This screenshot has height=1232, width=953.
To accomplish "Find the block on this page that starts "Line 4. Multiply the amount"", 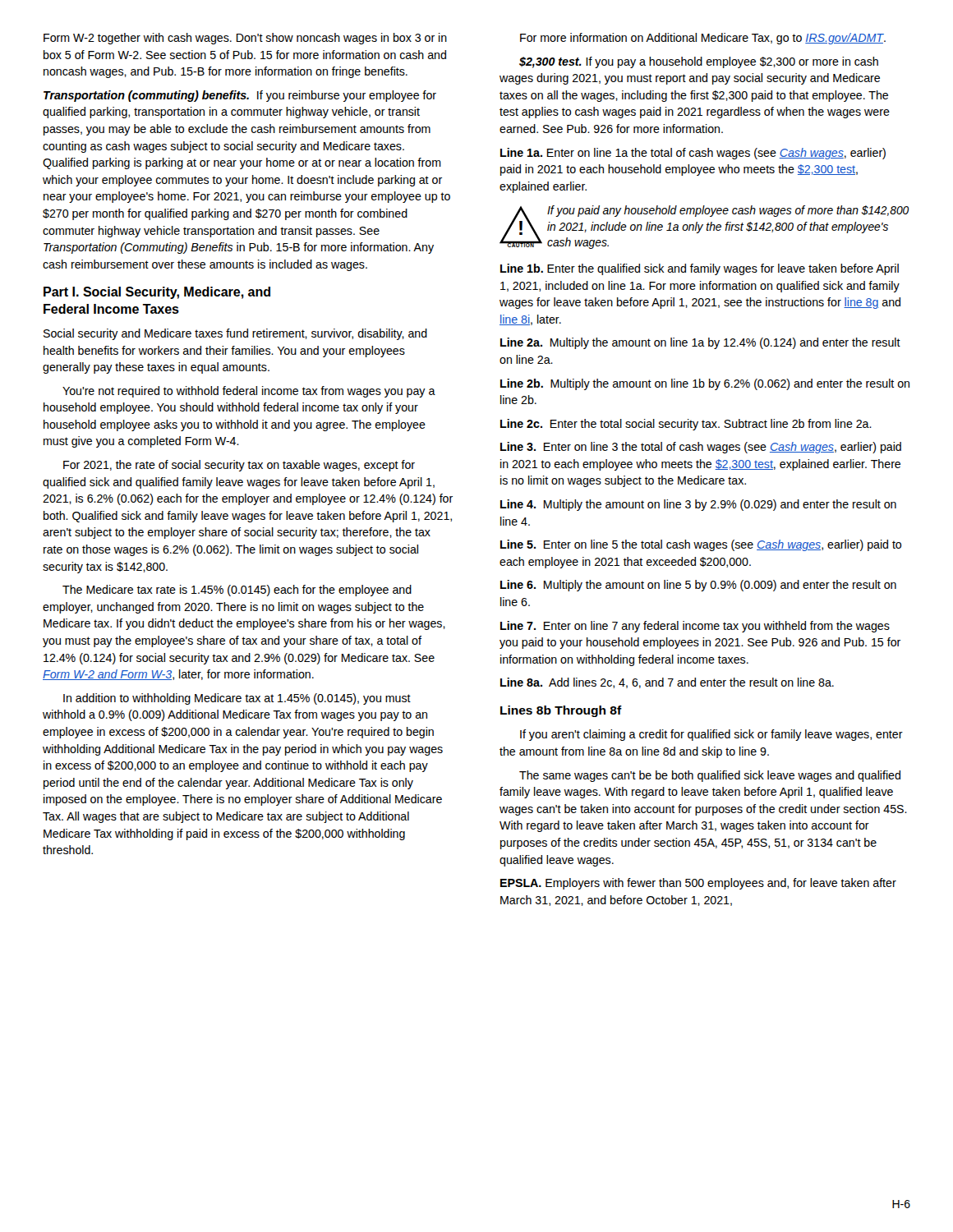I will click(705, 513).
